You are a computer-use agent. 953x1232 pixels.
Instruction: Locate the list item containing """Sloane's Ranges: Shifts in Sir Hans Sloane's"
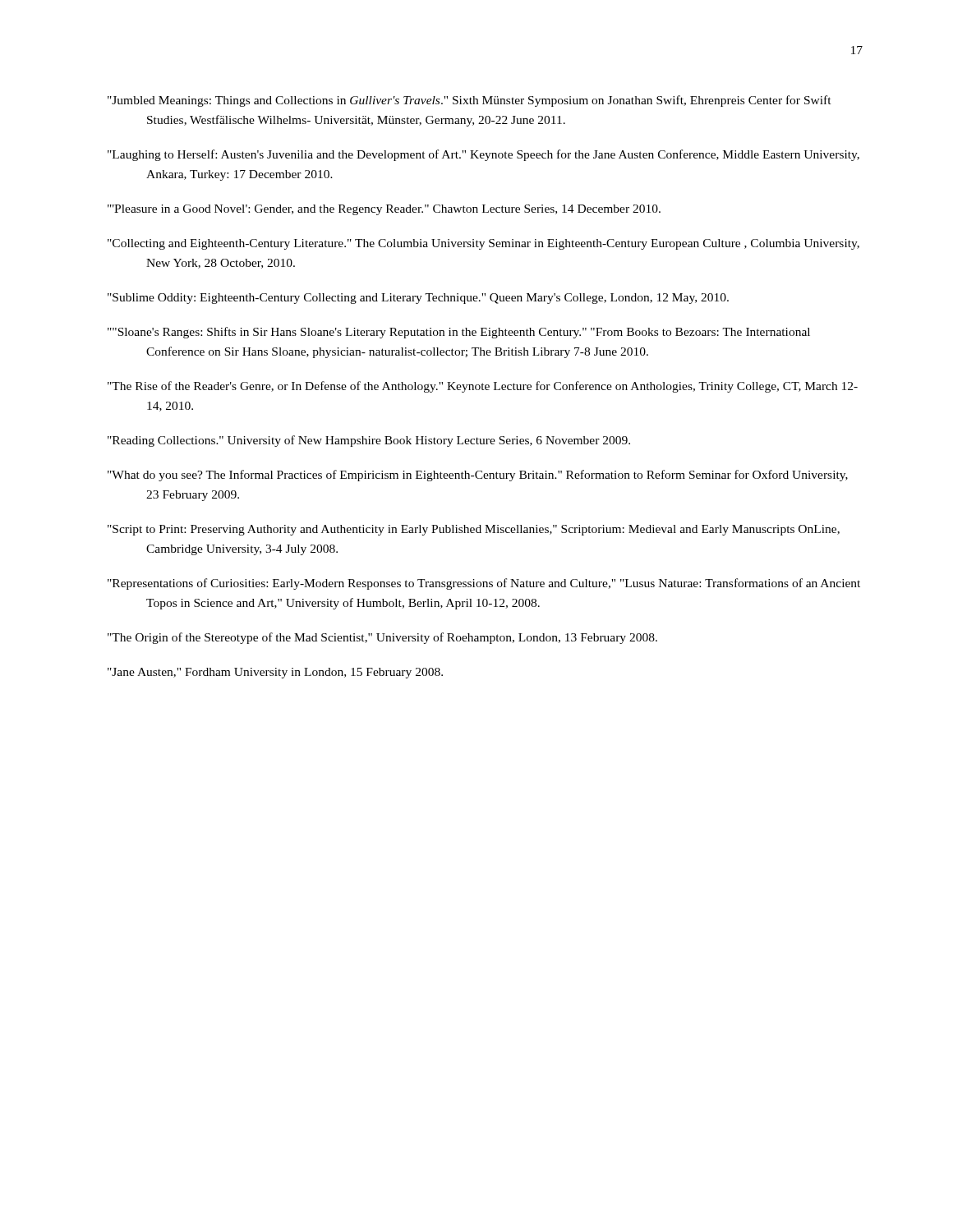(485, 342)
